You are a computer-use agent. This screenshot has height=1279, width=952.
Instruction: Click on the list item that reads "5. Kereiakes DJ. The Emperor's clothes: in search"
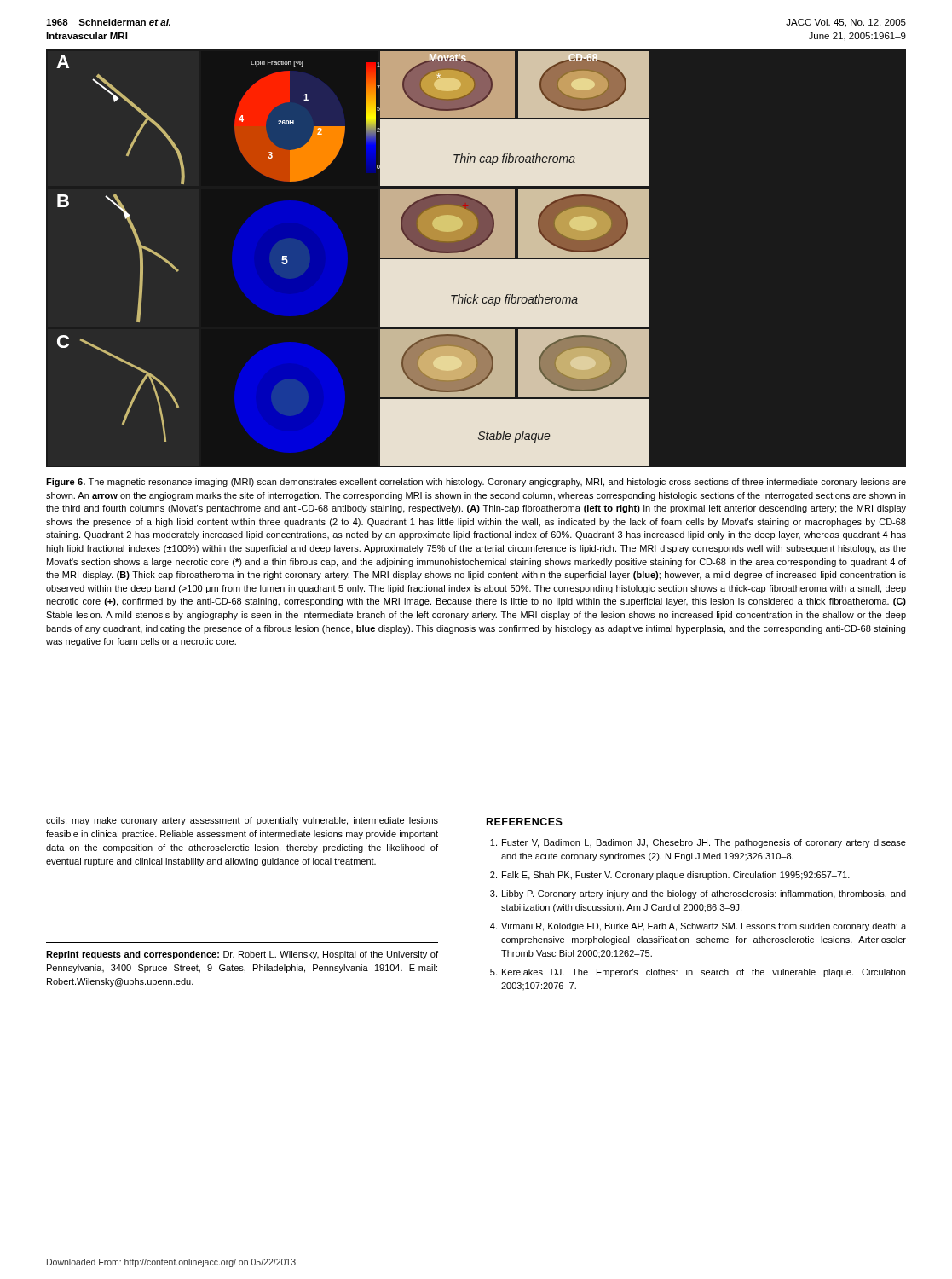point(696,979)
